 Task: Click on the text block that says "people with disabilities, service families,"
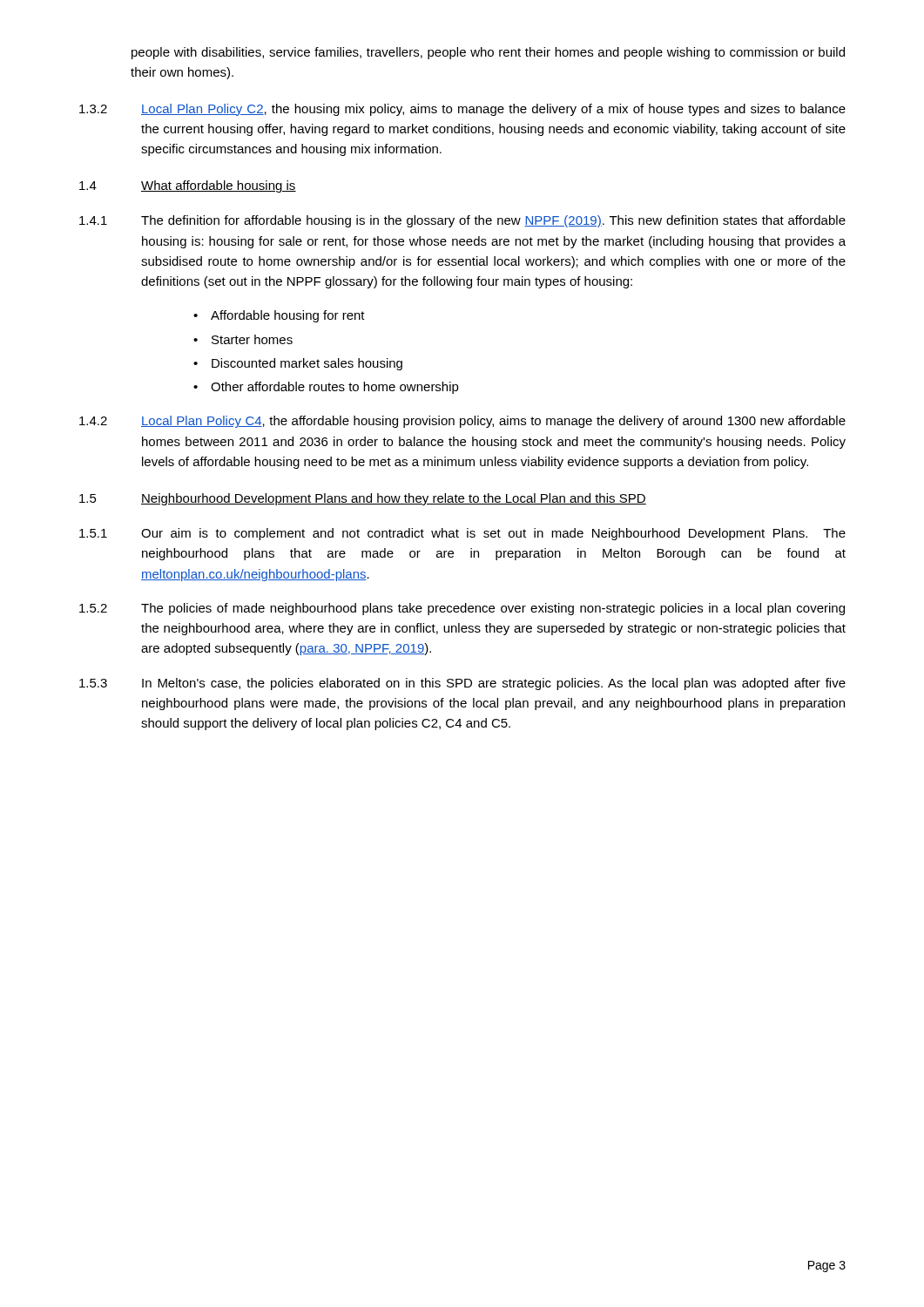pyautogui.click(x=488, y=62)
